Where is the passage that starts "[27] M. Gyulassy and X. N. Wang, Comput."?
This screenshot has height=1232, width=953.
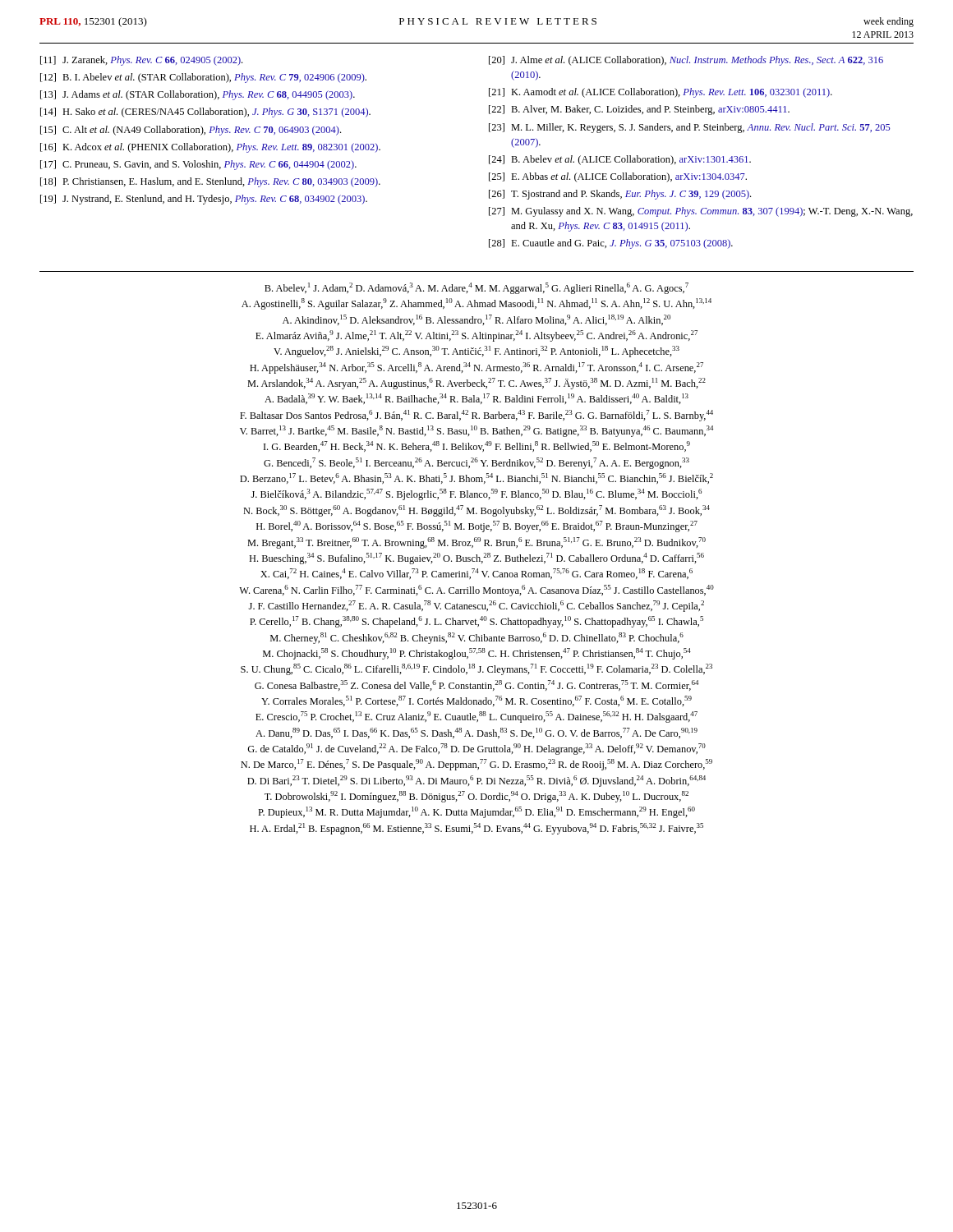pyautogui.click(x=701, y=219)
